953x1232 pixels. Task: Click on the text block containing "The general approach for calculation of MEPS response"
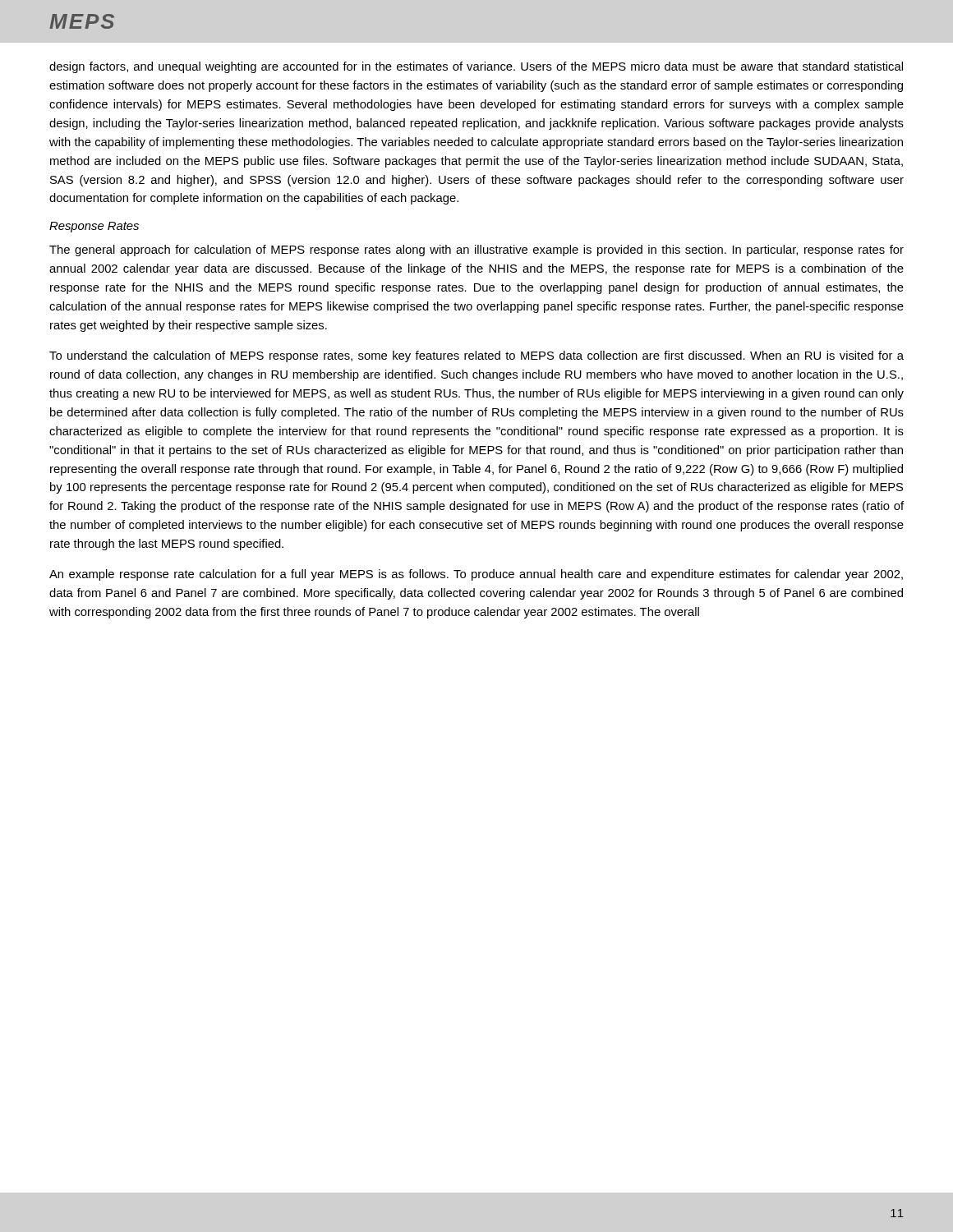coord(476,288)
